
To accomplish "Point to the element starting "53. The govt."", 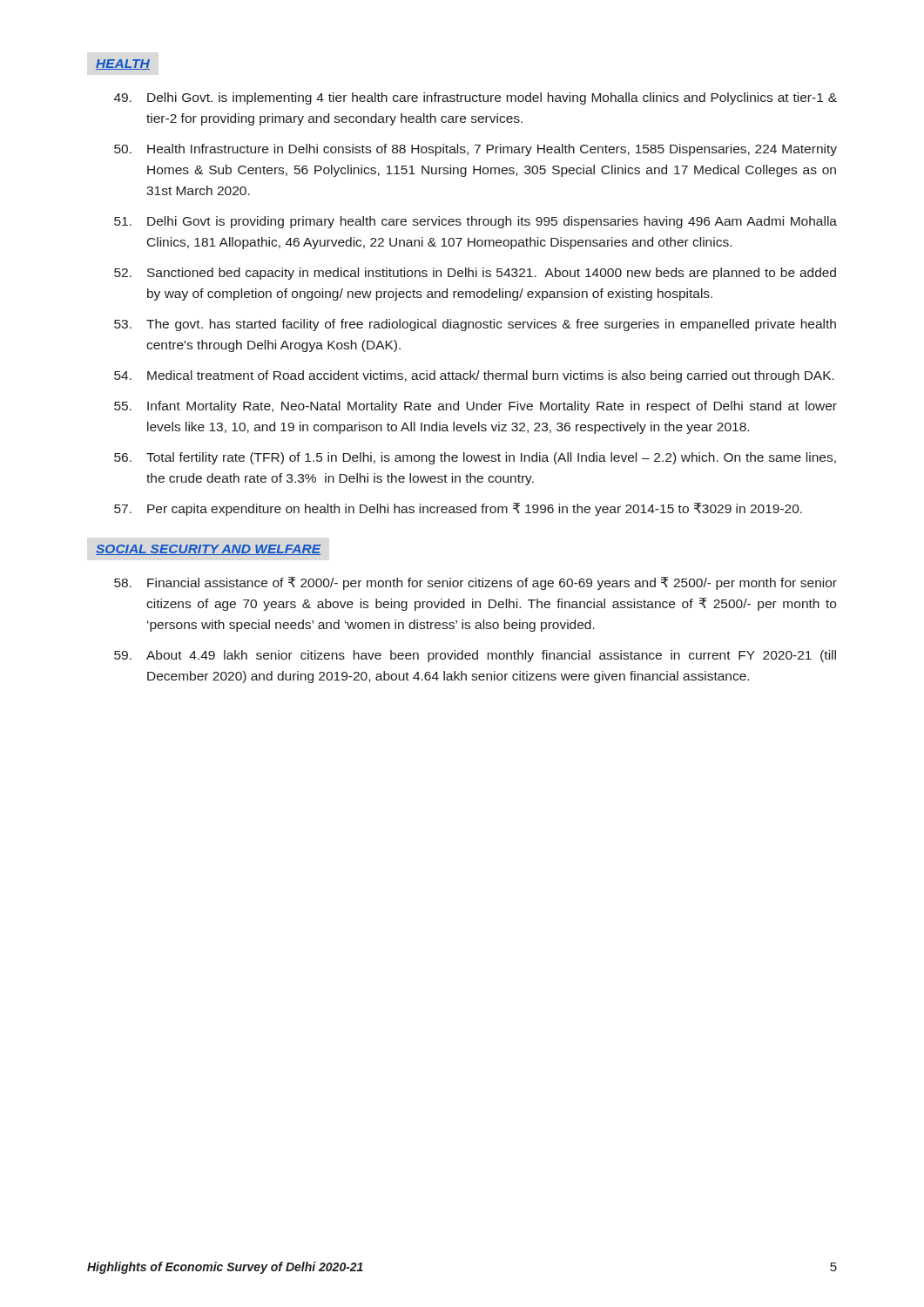I will [462, 335].
